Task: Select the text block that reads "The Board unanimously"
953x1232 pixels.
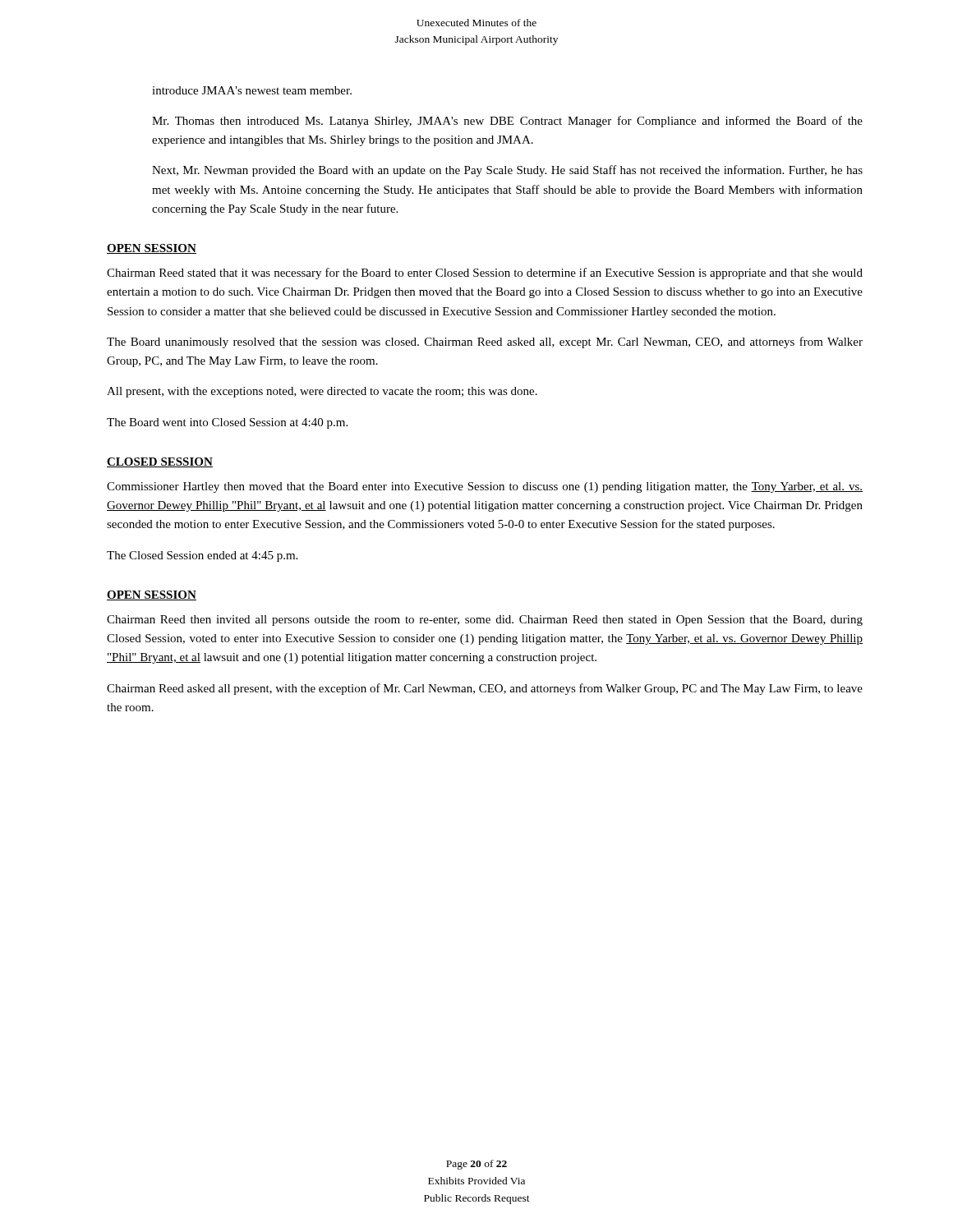Action: 485,351
